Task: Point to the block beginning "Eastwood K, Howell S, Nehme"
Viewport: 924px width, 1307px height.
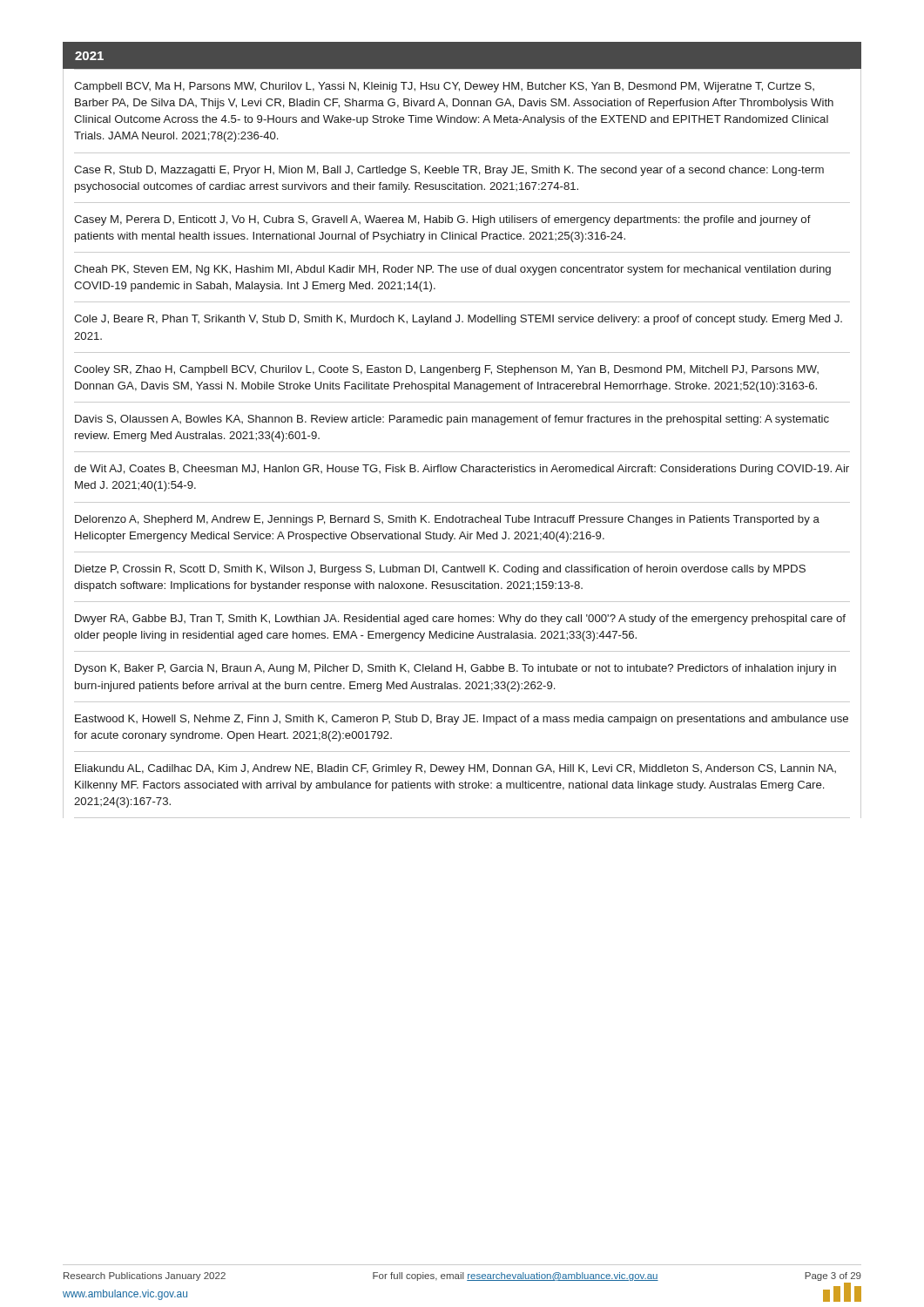Action: (x=461, y=726)
